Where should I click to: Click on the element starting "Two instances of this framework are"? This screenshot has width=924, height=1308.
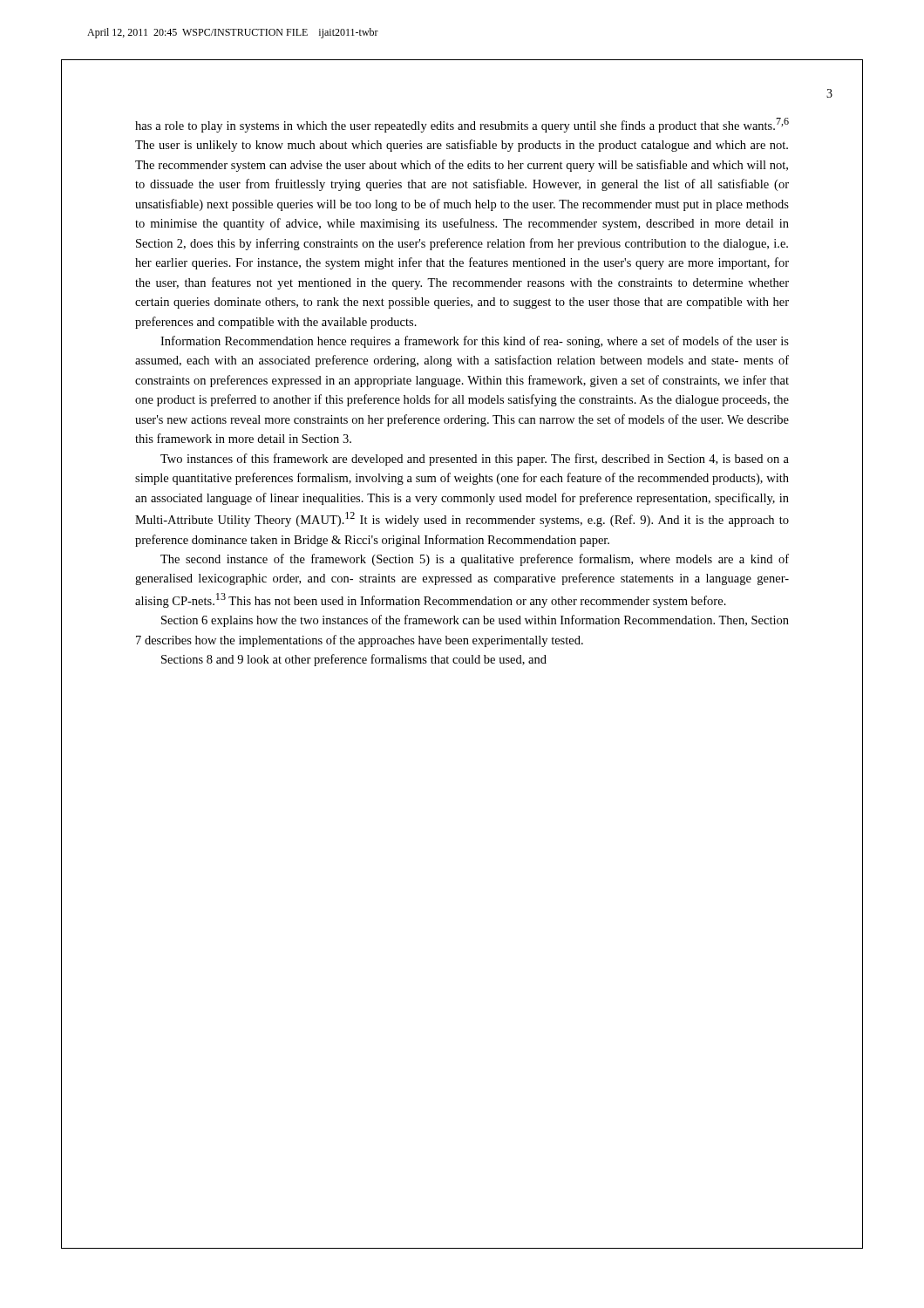pyautogui.click(x=462, y=499)
